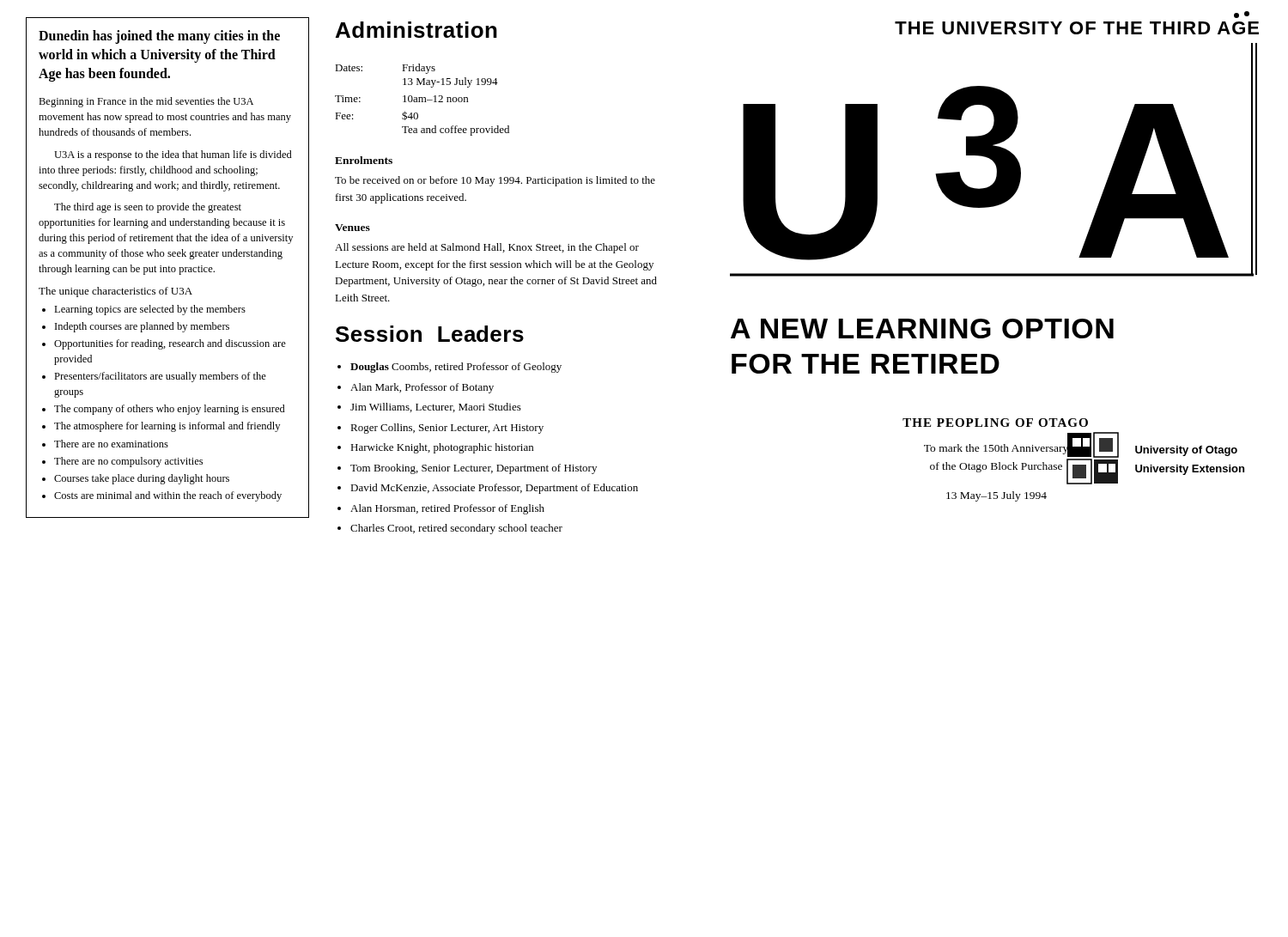Where is the passage that starts "A NEW LEARNING"?

tap(923, 346)
